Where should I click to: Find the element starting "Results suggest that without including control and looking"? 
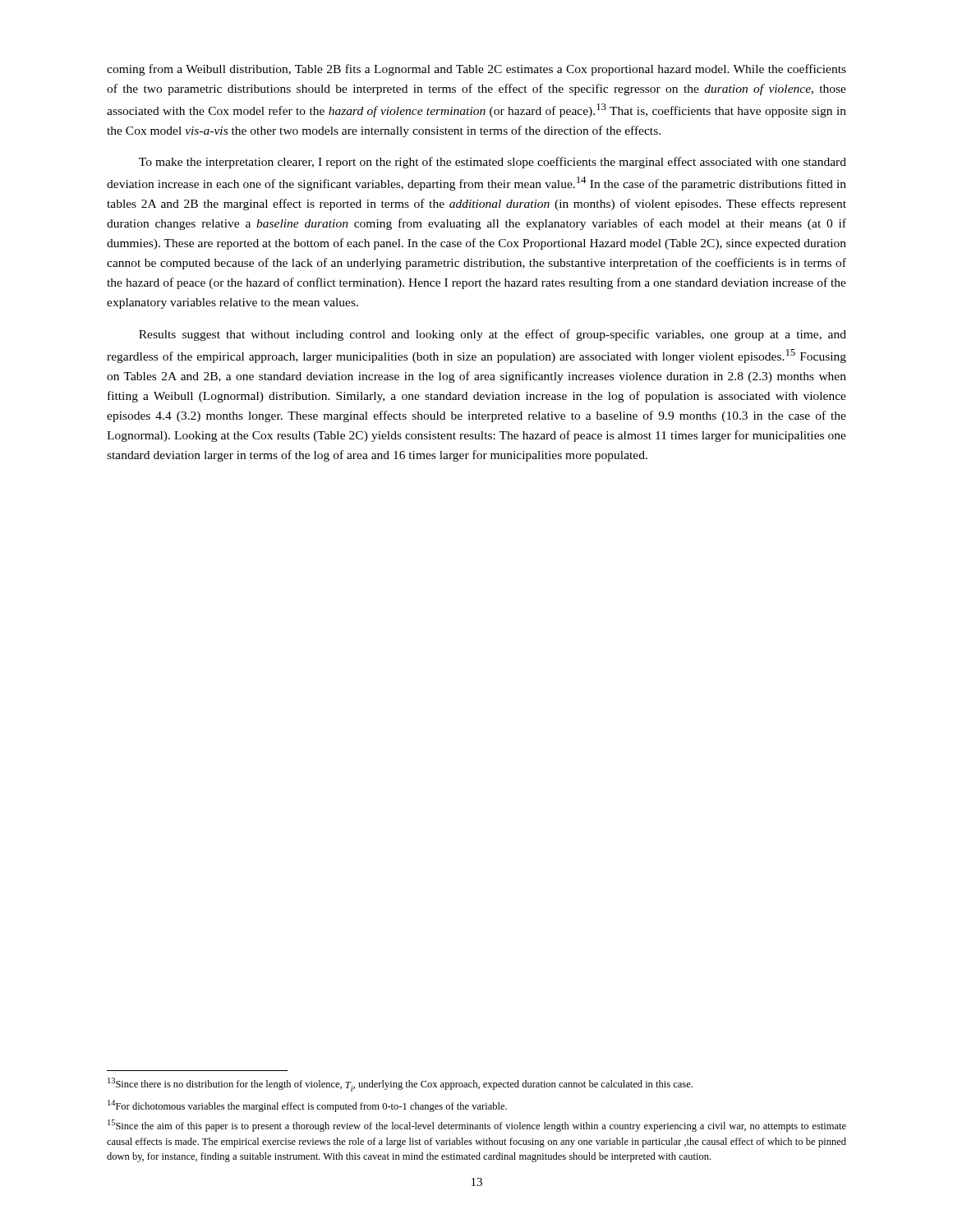pos(476,394)
